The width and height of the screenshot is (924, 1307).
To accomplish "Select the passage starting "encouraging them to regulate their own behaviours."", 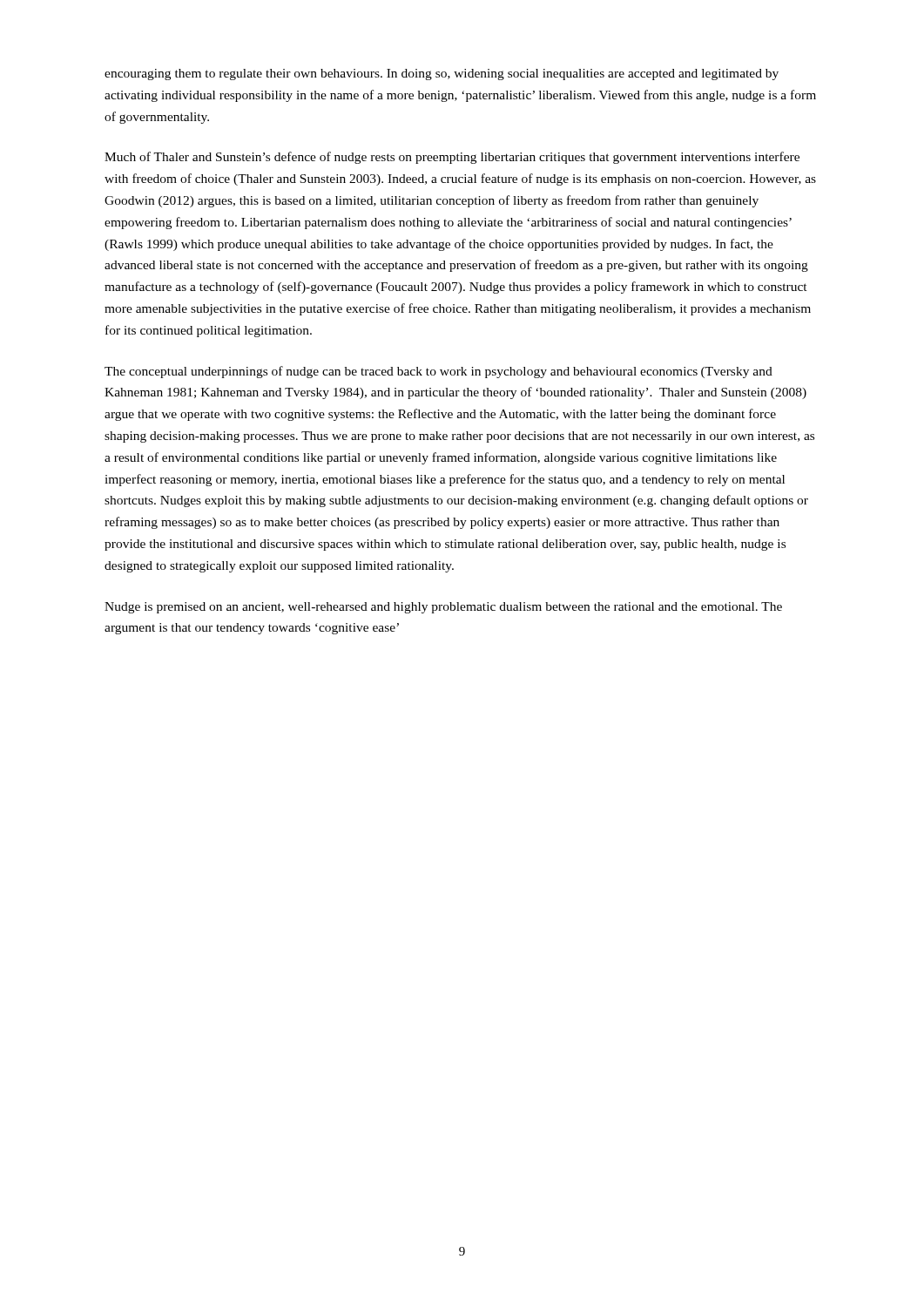I will [460, 94].
